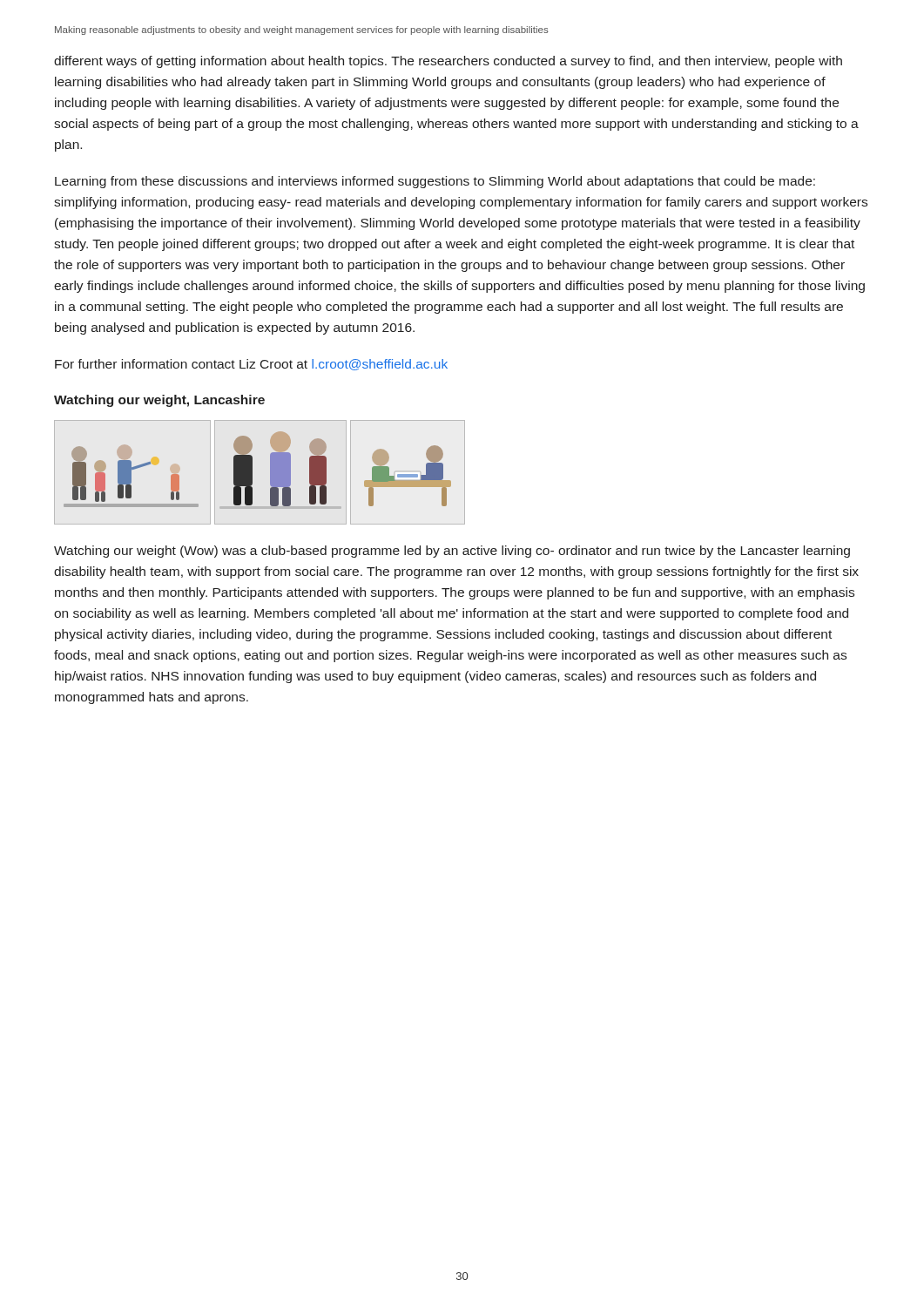Locate the text "Watching our weight, Lancashire"
Image resolution: width=924 pixels, height=1307 pixels.
159,400
